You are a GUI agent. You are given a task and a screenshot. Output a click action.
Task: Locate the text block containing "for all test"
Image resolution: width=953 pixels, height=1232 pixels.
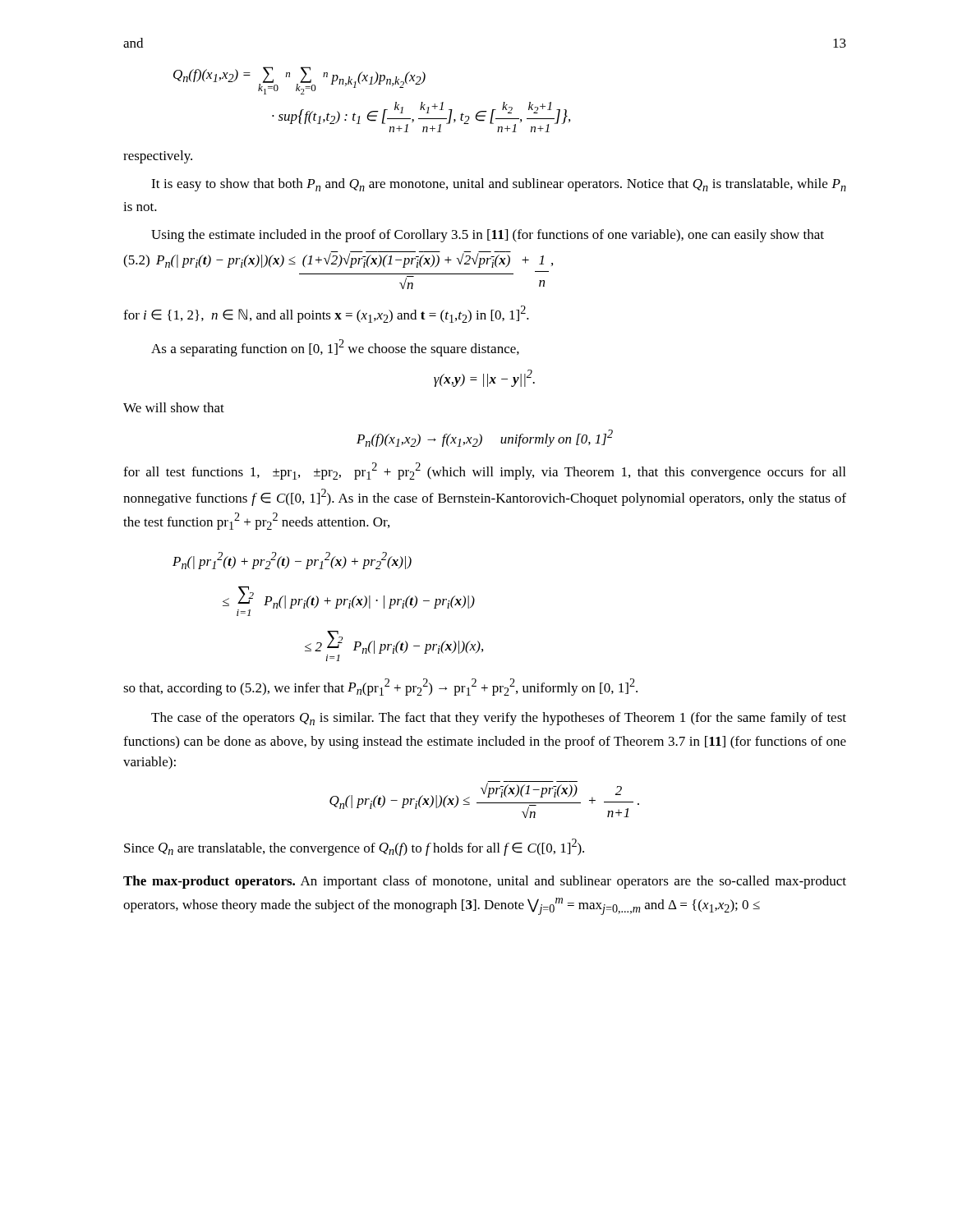coord(485,496)
